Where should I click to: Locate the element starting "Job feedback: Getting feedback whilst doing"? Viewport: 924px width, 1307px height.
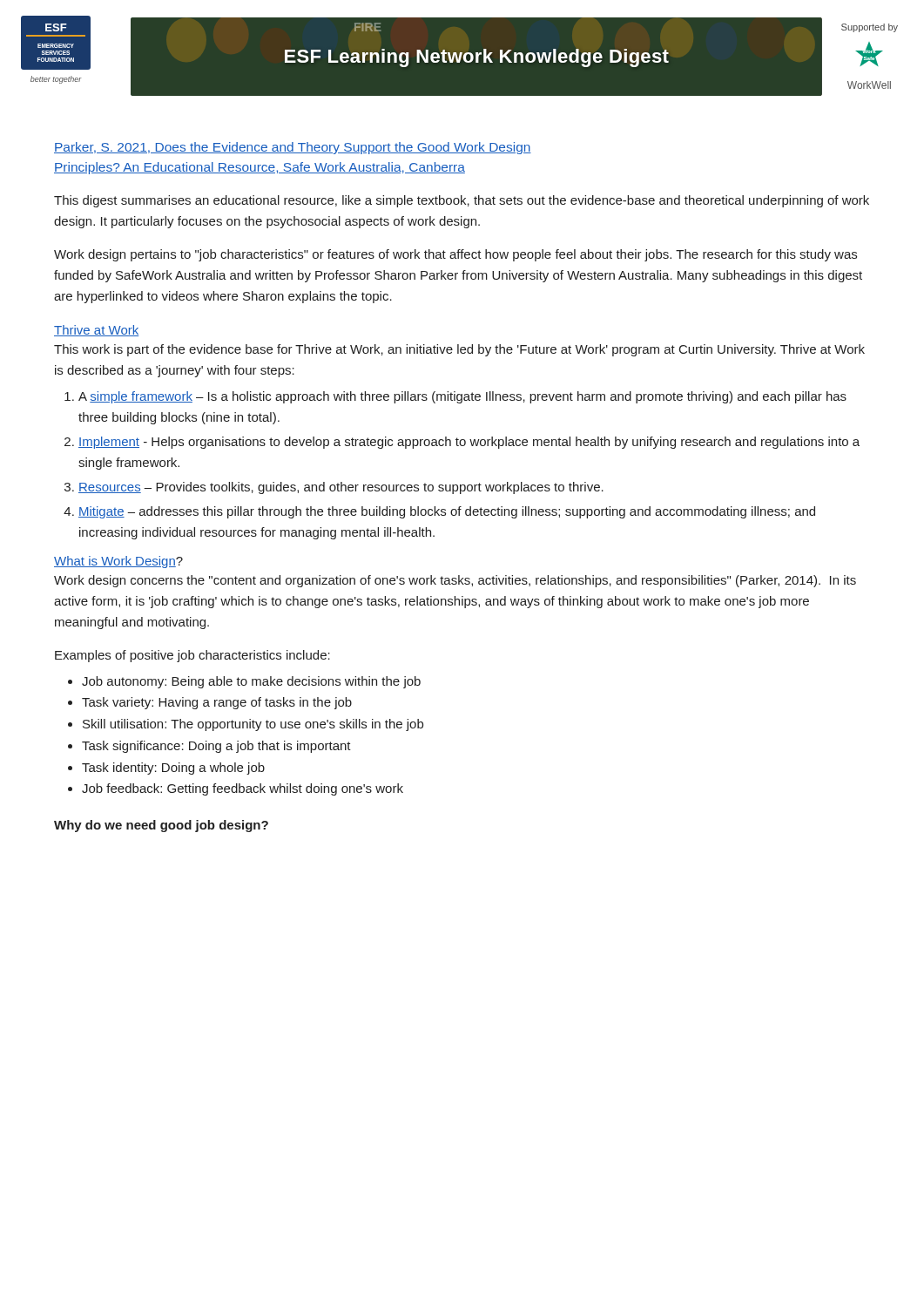coord(243,788)
